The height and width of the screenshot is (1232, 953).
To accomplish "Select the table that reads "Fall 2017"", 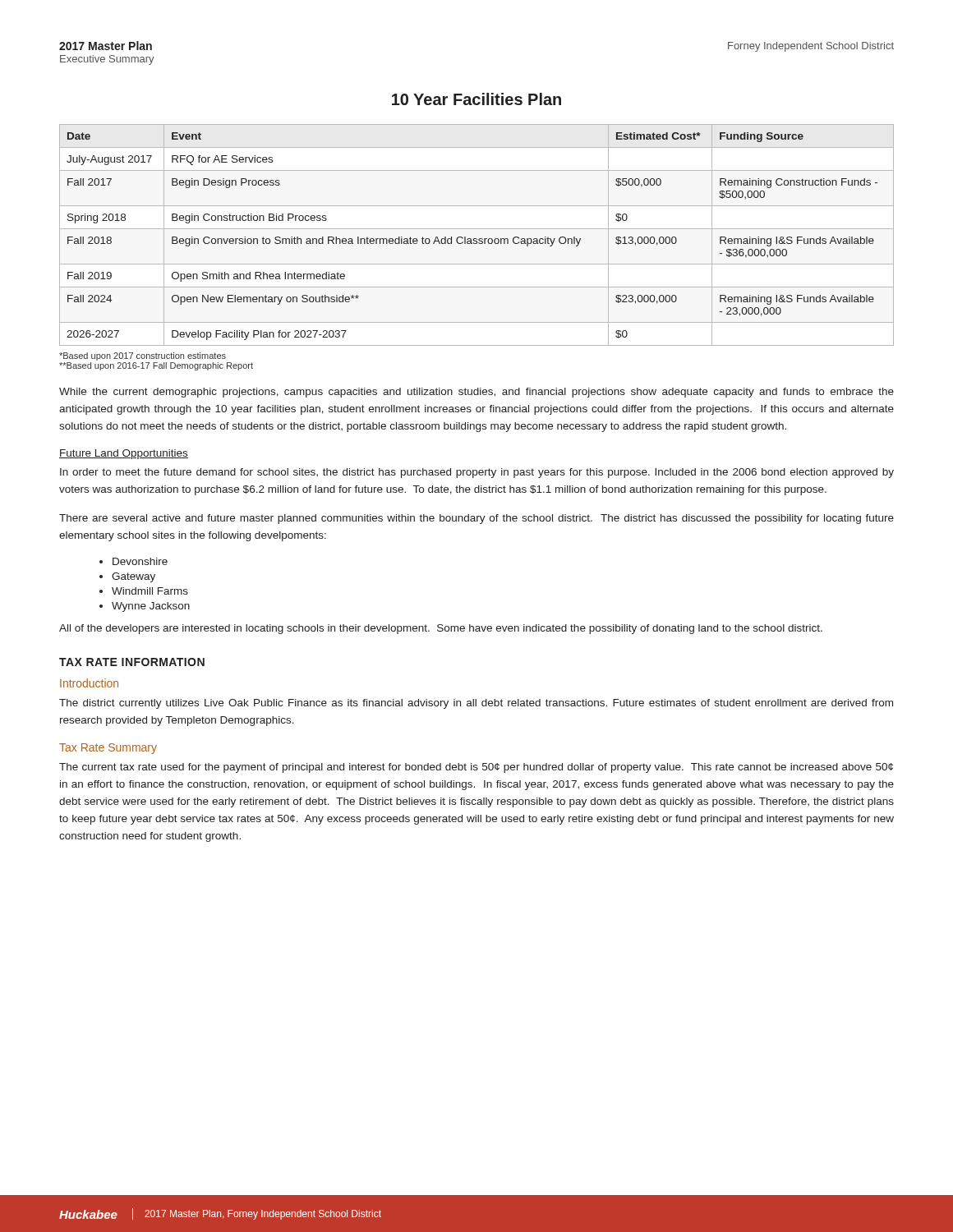I will pyautogui.click(x=476, y=235).
